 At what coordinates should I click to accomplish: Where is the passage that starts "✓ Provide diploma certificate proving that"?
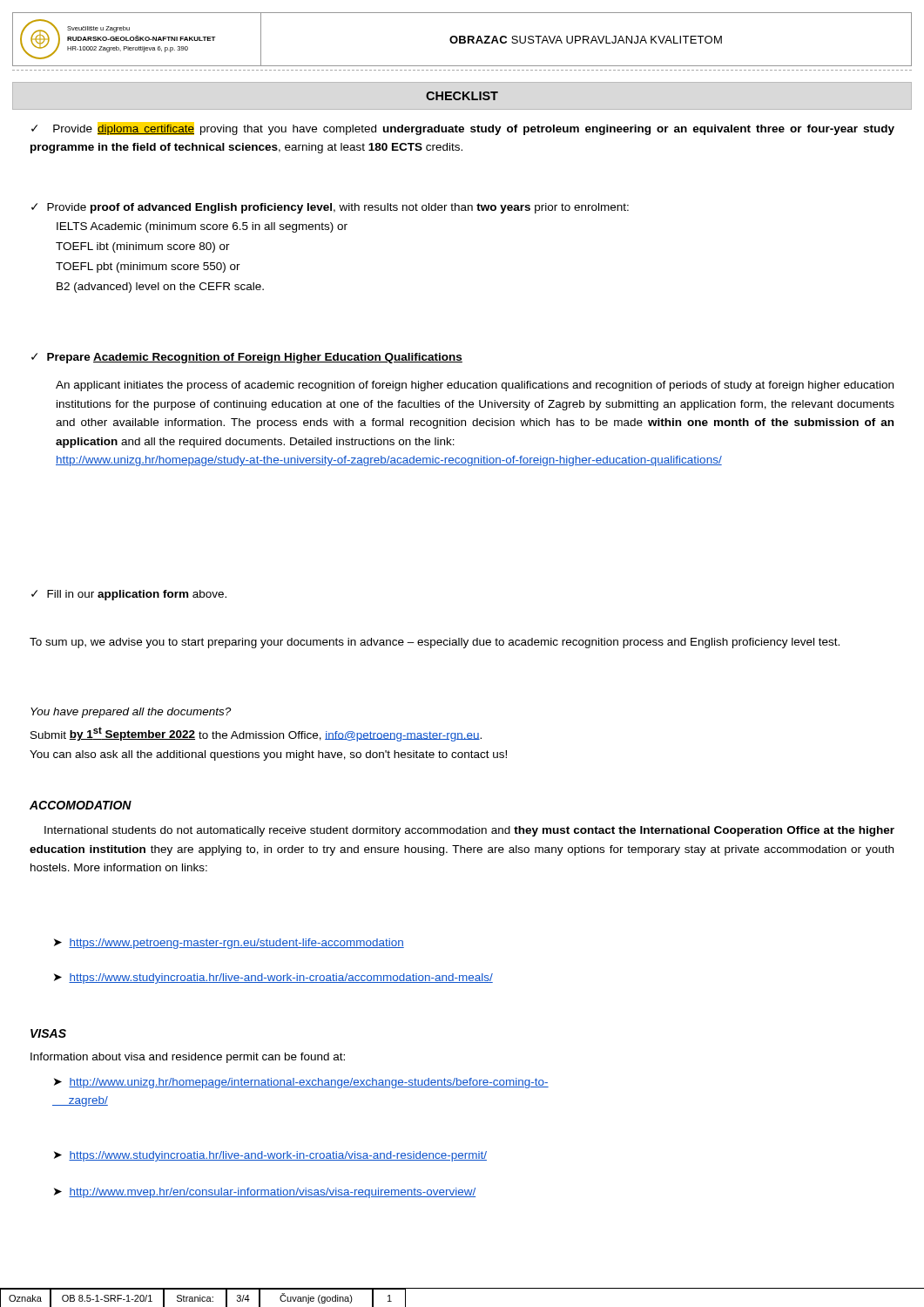(x=462, y=138)
